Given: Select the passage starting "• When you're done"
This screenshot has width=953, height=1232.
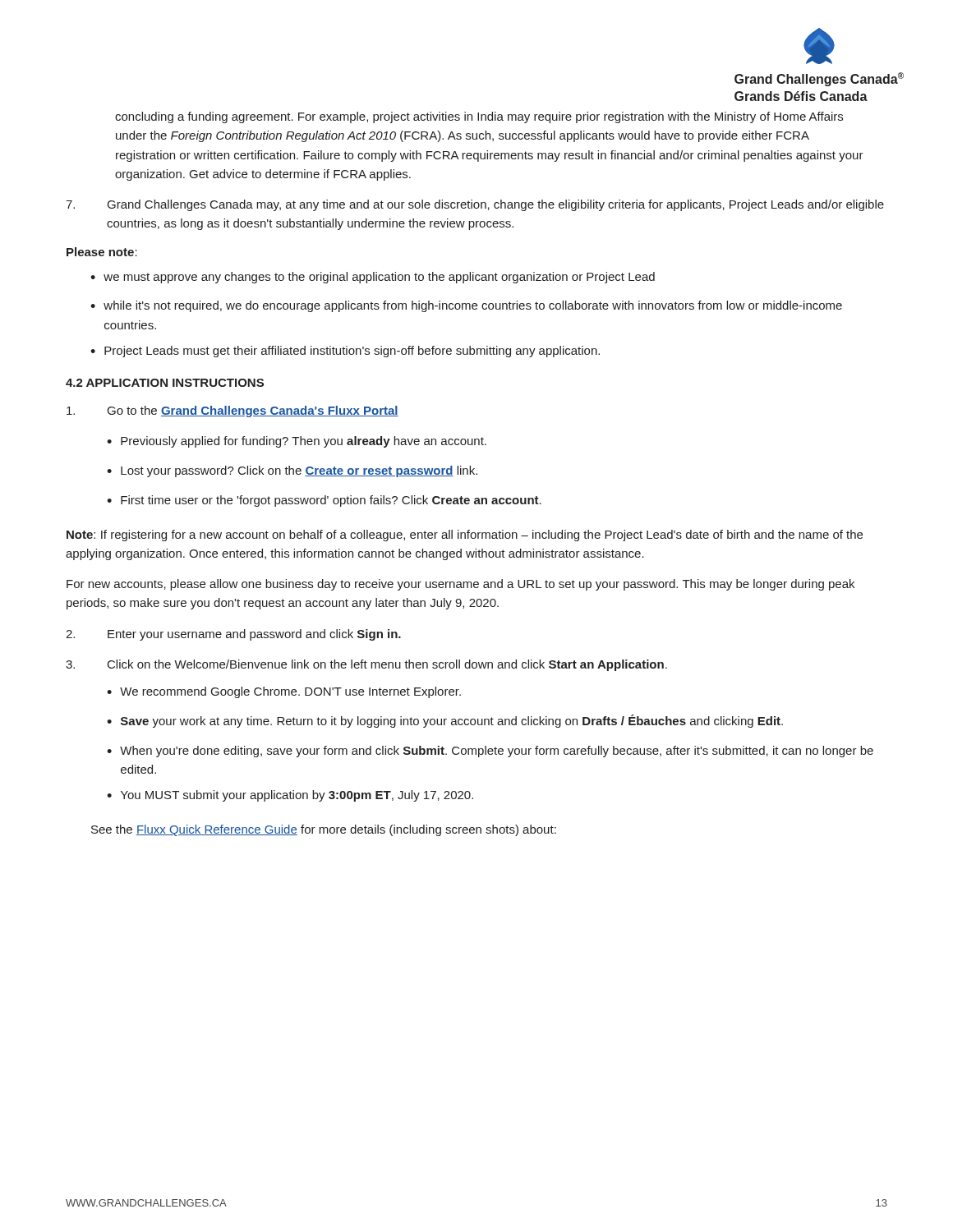Looking at the screenshot, I should 497,760.
